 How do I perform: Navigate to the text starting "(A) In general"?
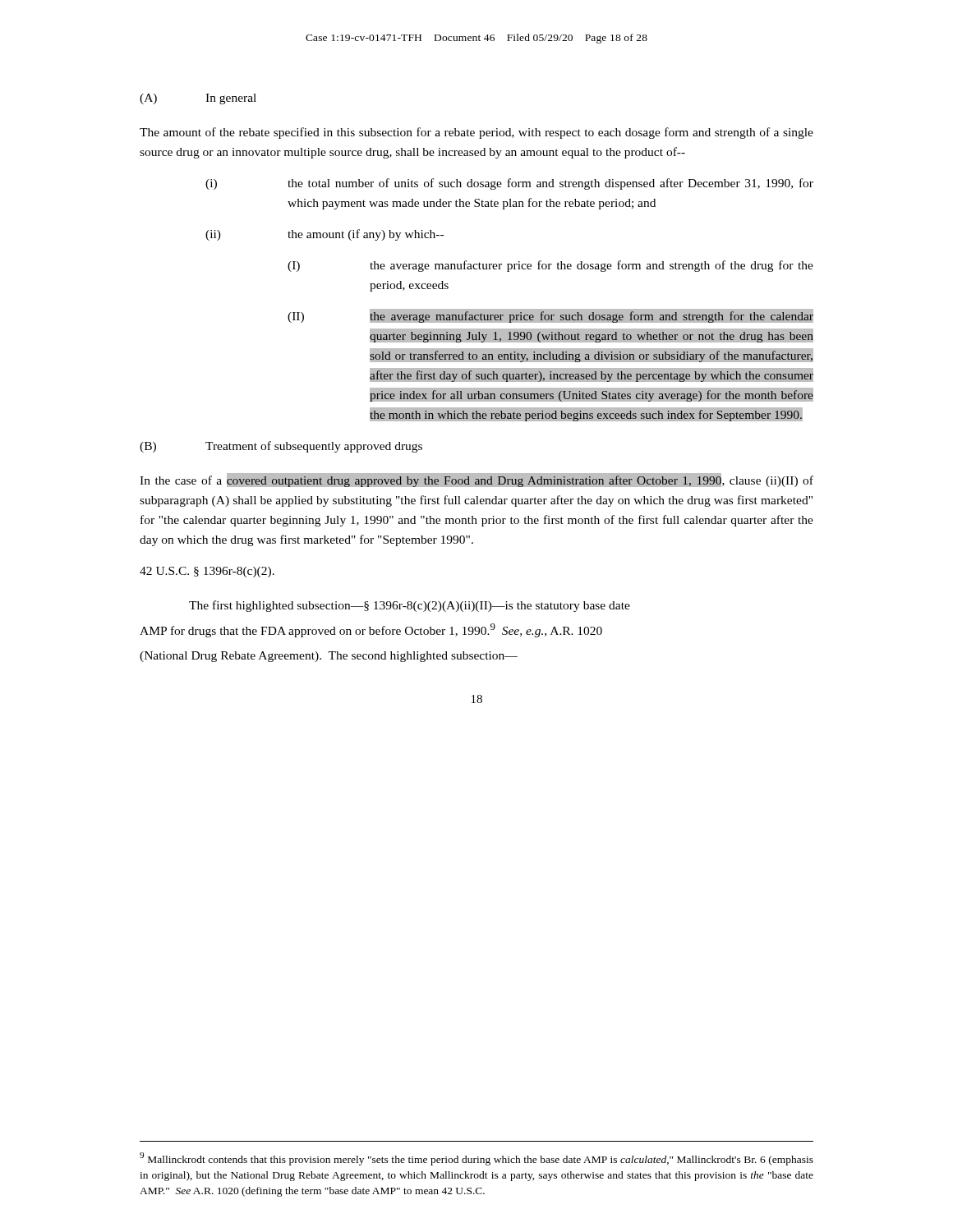(x=148, y=99)
